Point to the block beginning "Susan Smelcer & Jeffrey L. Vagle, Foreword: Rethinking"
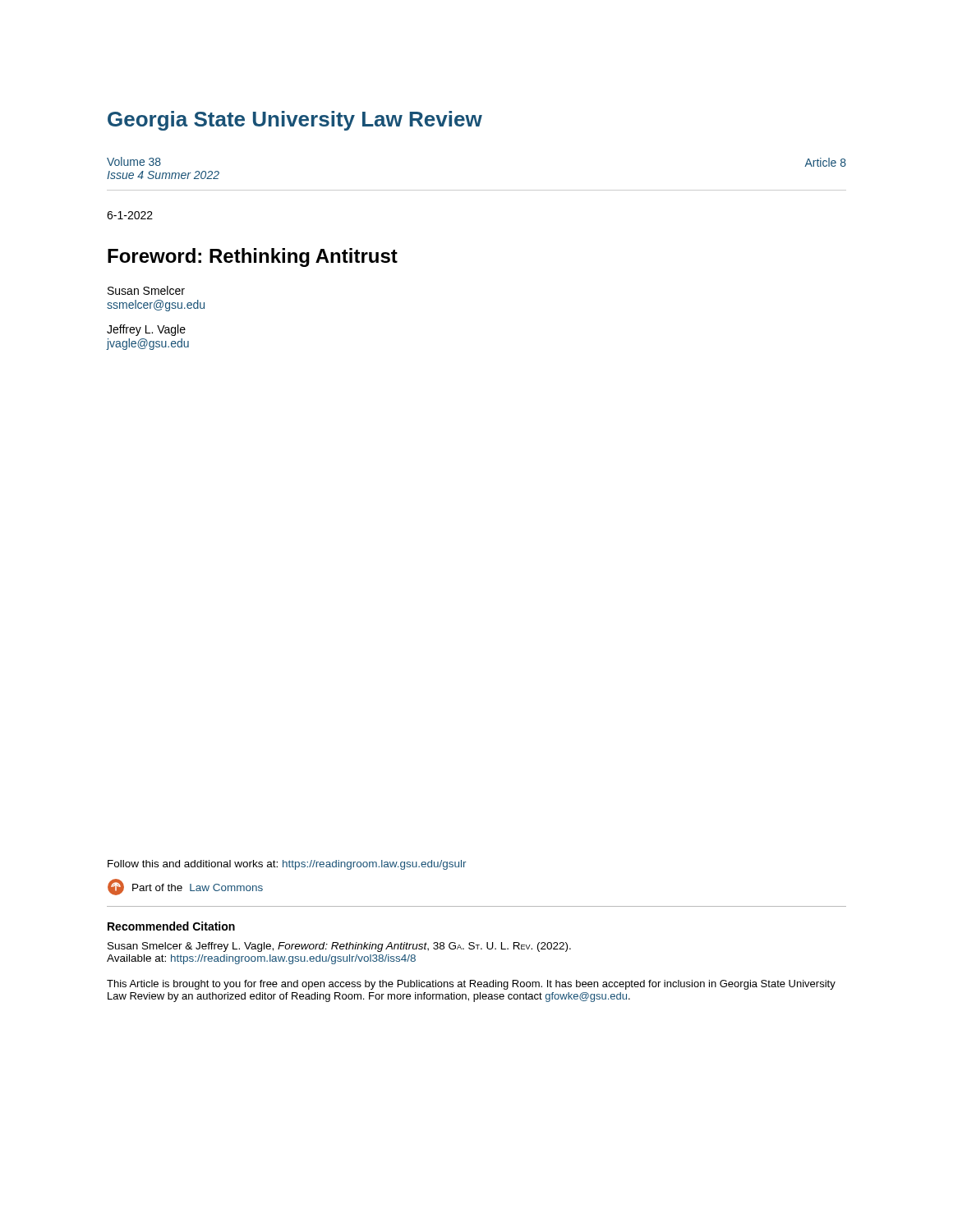 339,952
